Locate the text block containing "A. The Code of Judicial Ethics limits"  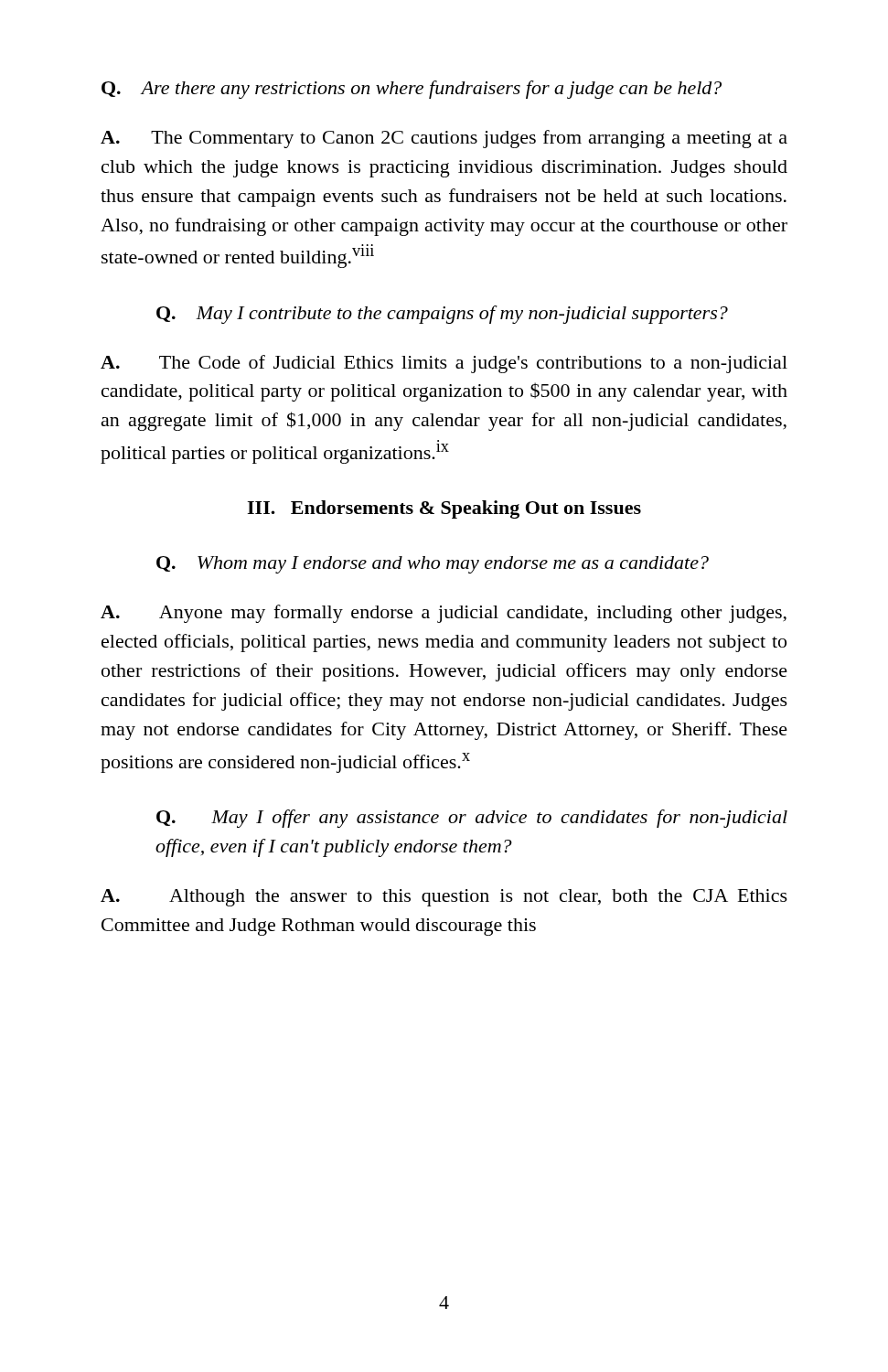point(444,407)
